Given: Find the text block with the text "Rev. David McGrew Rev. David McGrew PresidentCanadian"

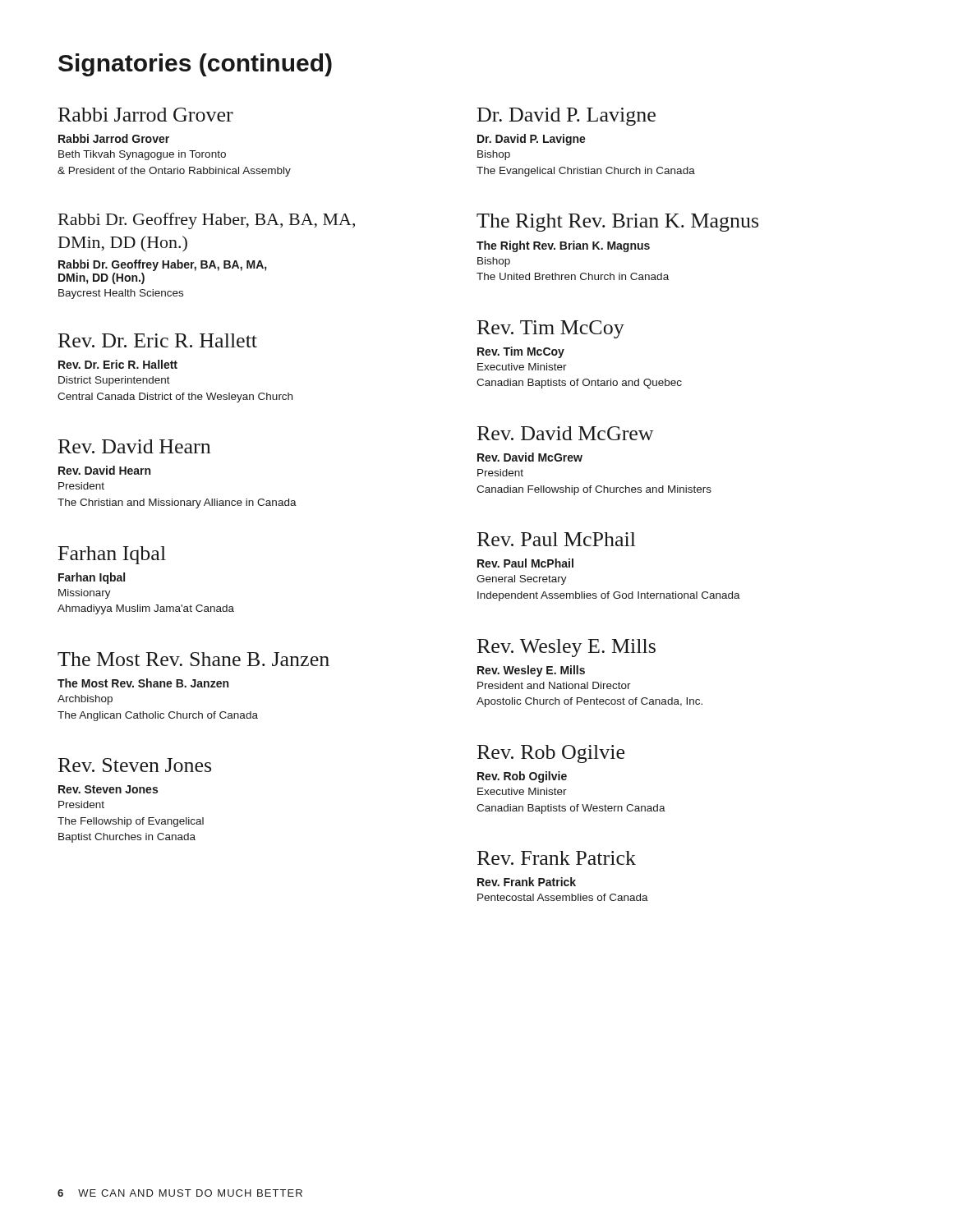Looking at the screenshot, I should (566, 433).
